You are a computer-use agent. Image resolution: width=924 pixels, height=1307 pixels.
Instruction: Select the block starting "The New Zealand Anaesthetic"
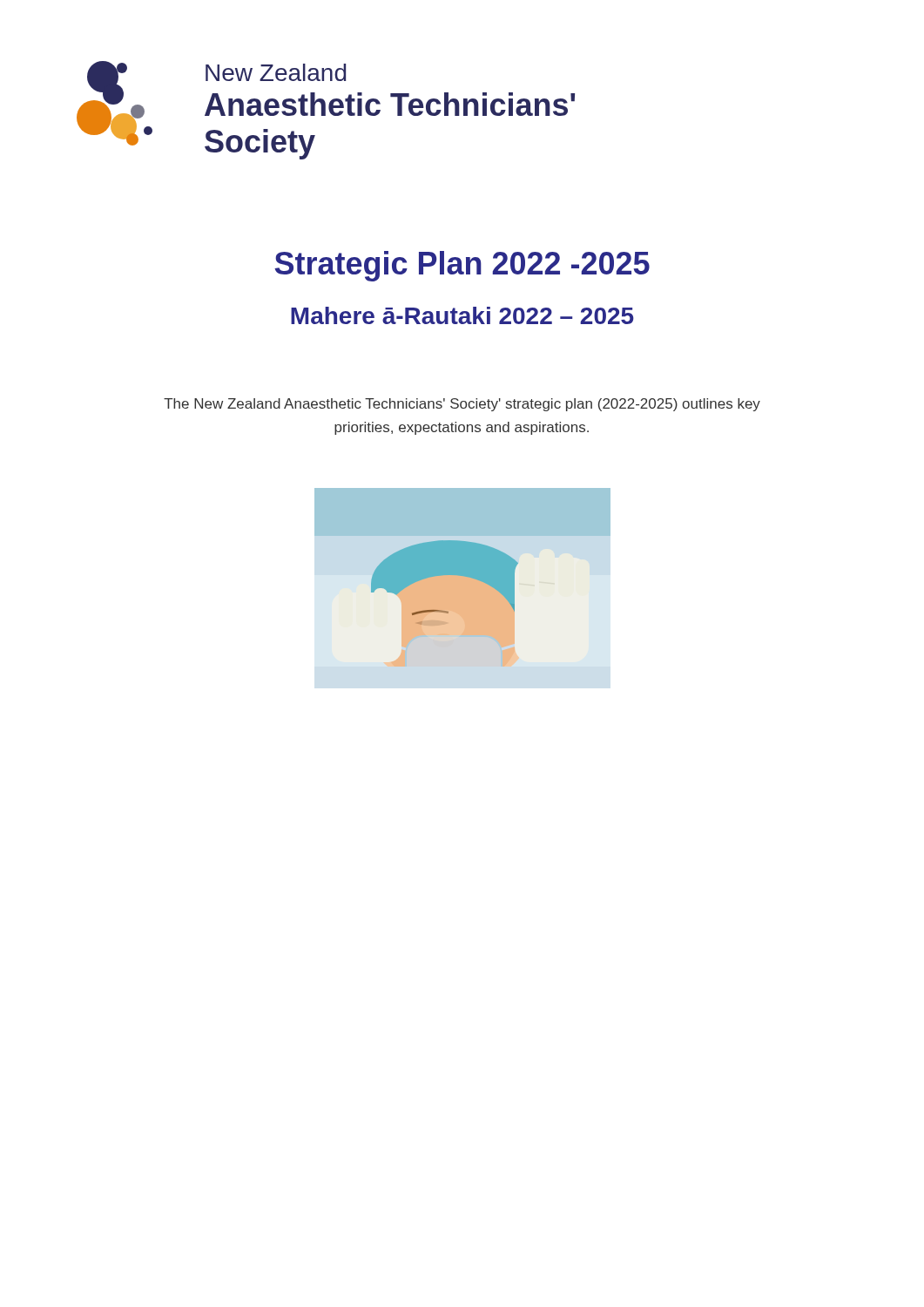[x=462, y=416]
